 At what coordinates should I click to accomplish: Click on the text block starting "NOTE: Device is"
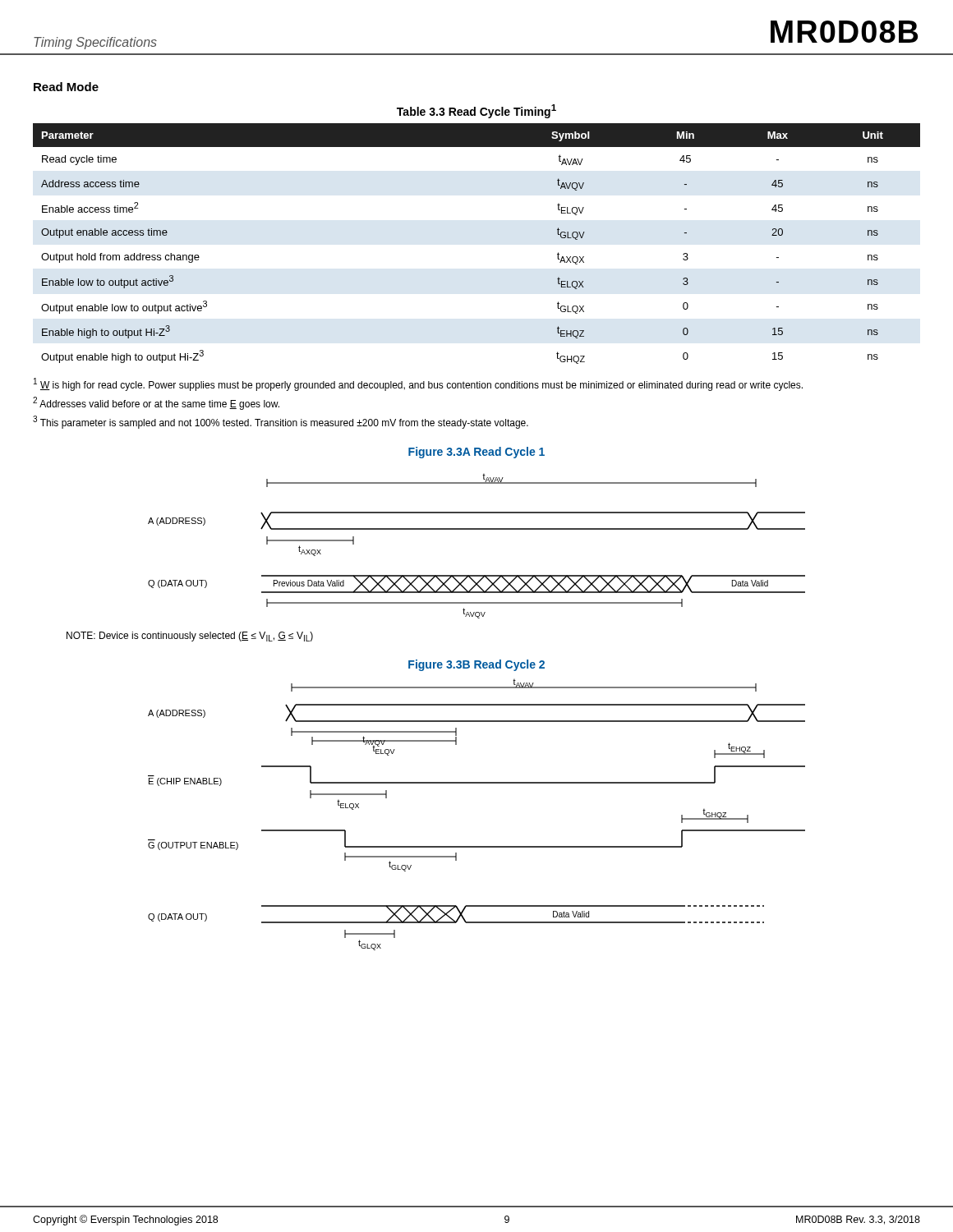(190, 636)
